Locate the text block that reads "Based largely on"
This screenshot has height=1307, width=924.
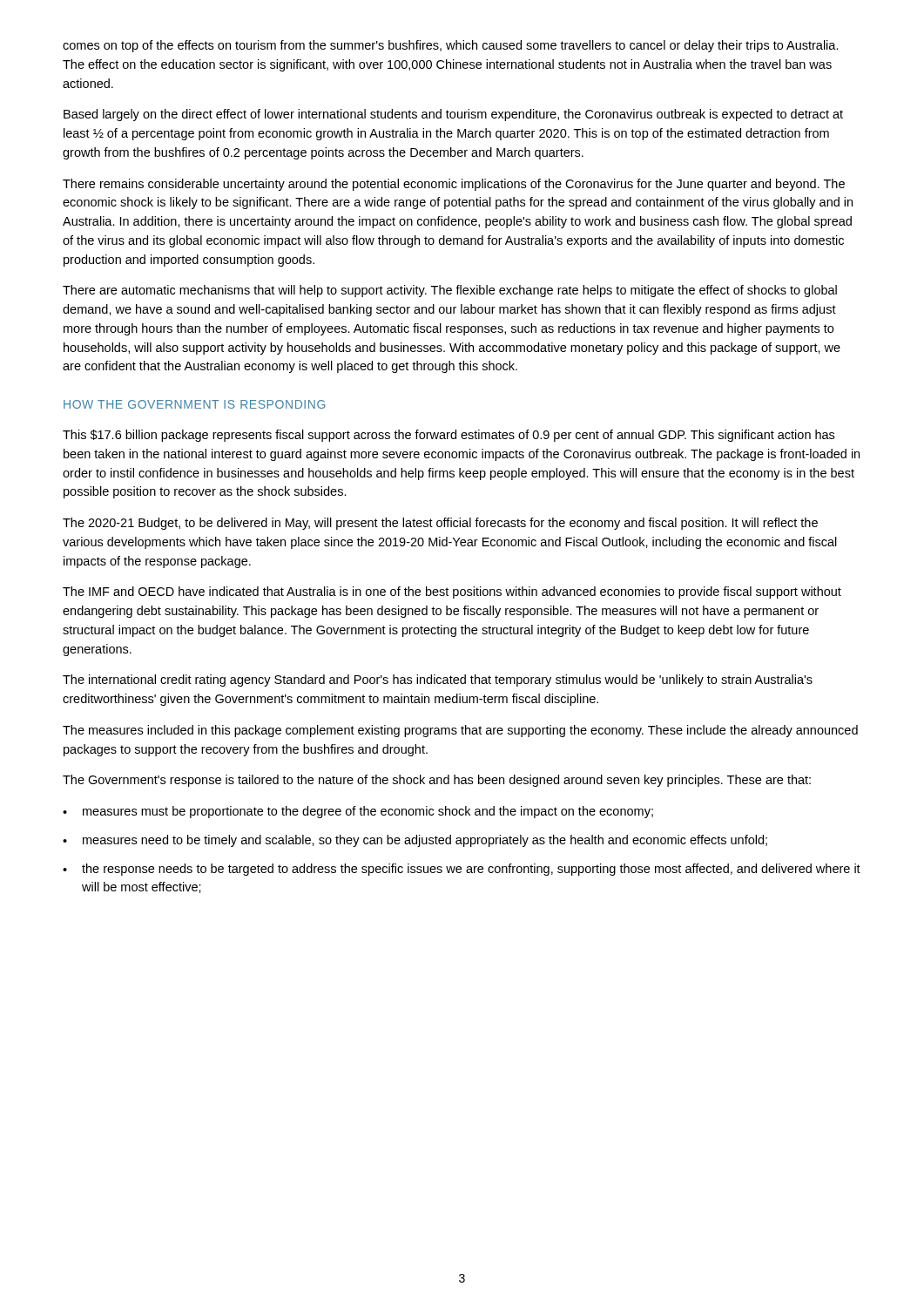[x=462, y=134]
